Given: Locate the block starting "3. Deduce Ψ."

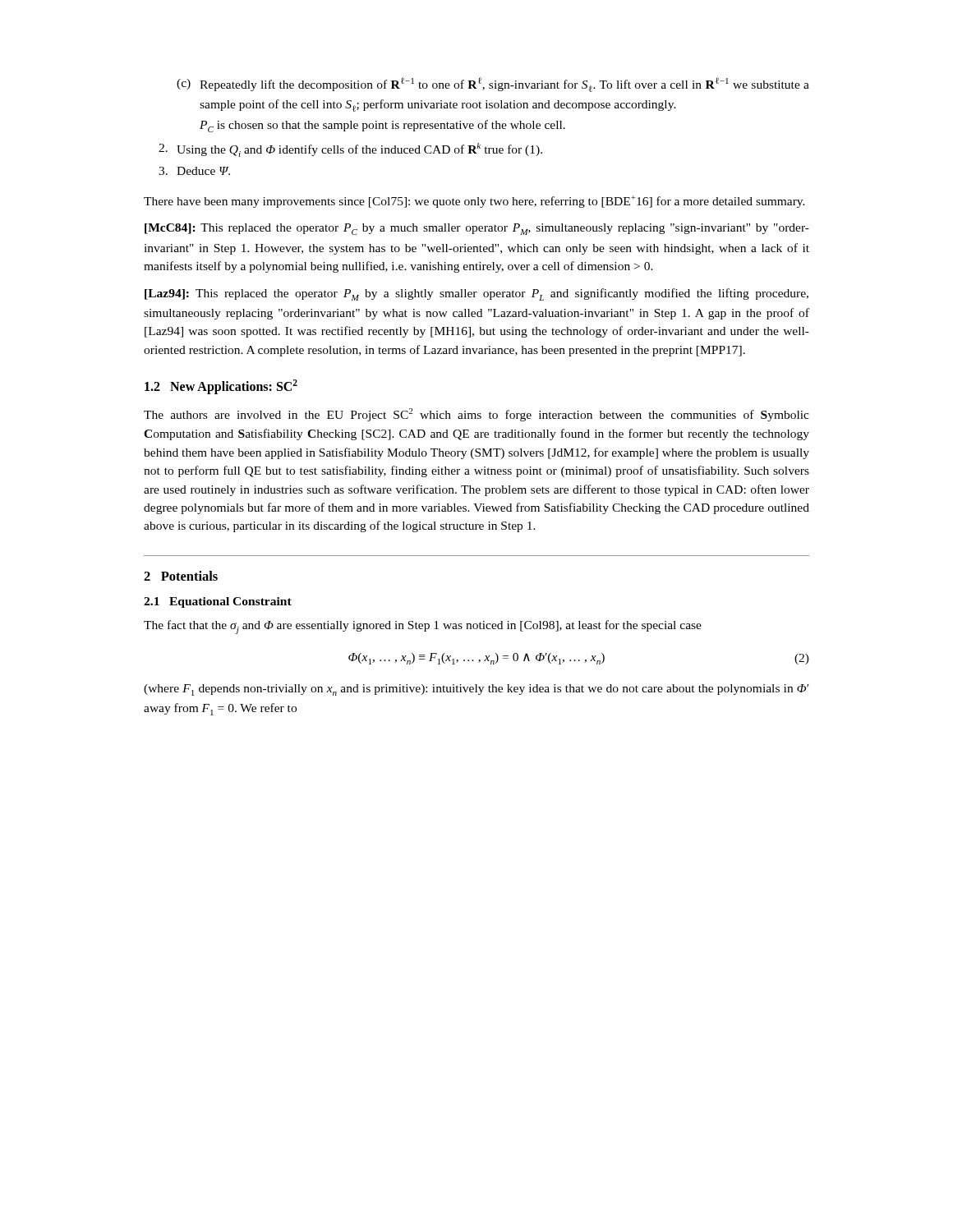Looking at the screenshot, I should pos(194,171).
